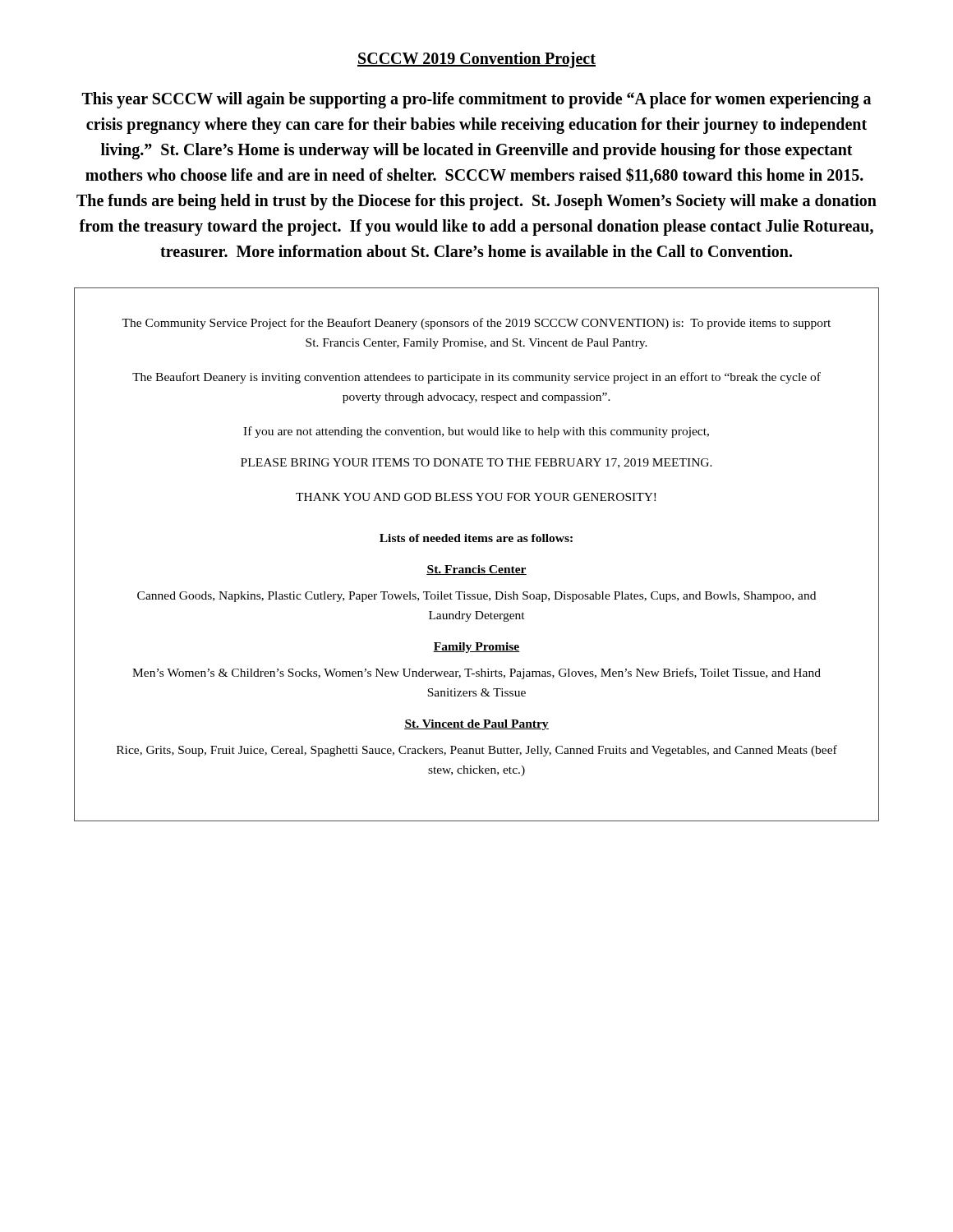Screen dimensions: 1232x953
Task: Find "Family Promise" on this page
Action: point(476,646)
